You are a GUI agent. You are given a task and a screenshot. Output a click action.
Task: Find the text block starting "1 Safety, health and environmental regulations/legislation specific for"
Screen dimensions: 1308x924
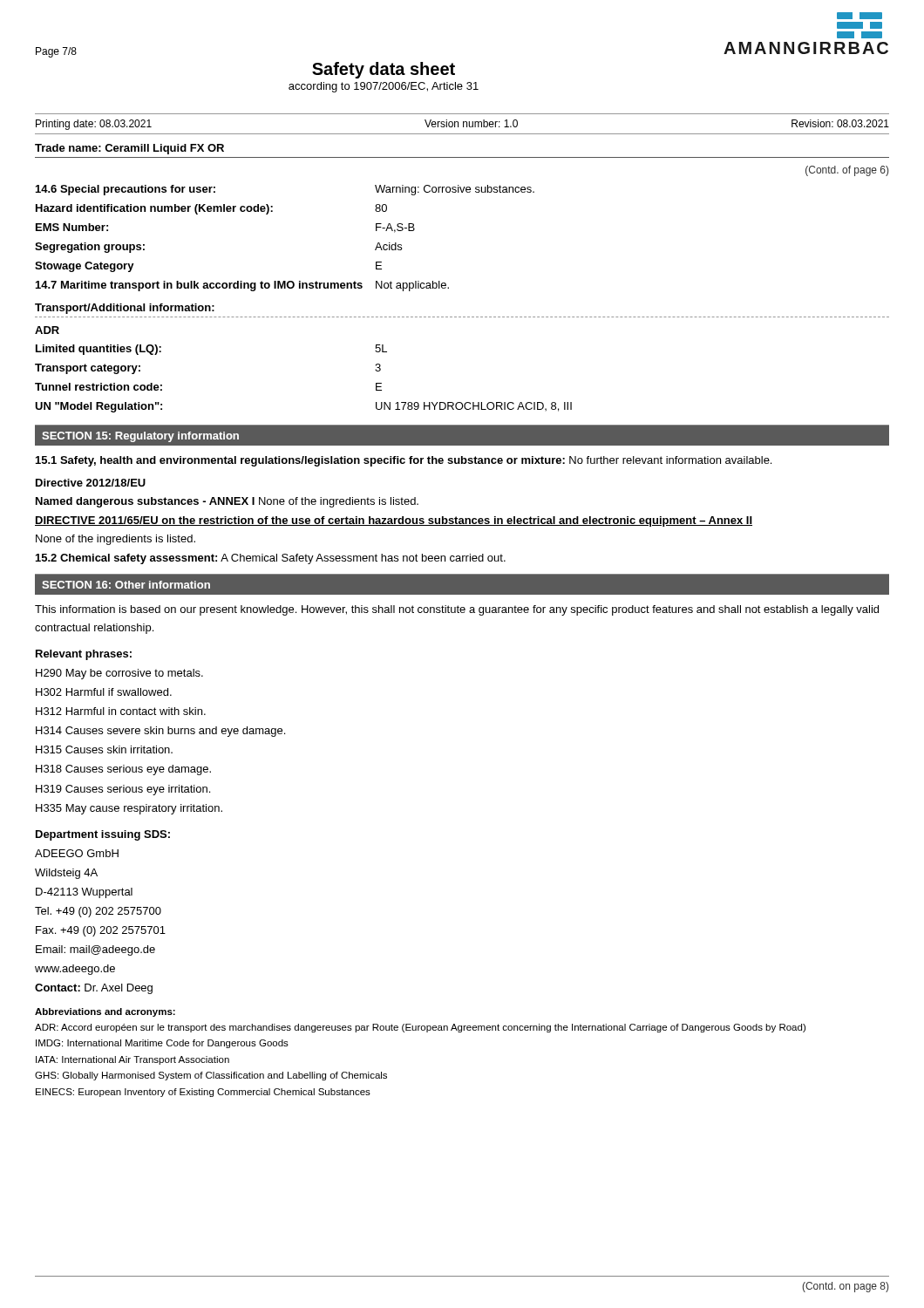[404, 460]
